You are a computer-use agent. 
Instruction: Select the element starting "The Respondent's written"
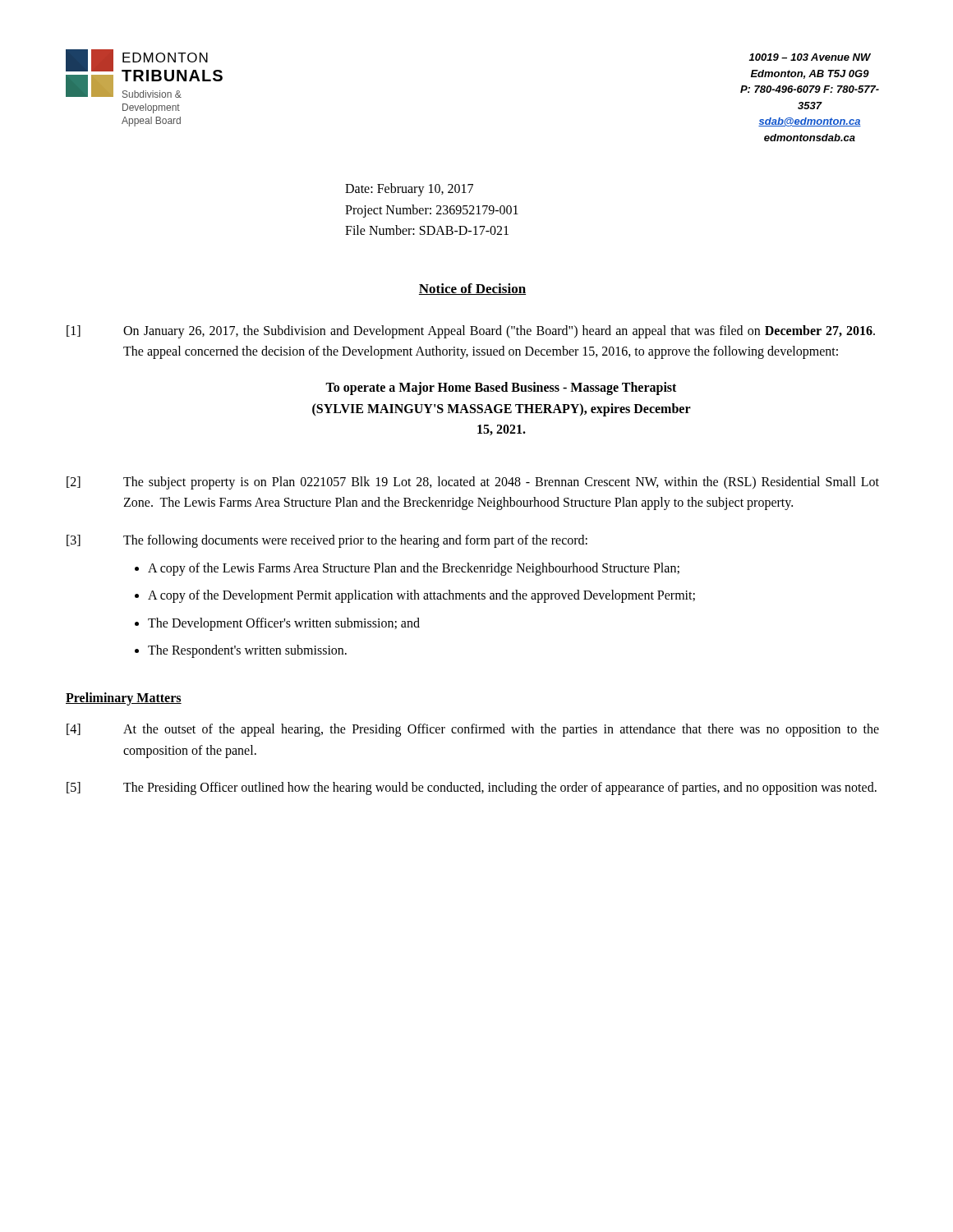248,650
